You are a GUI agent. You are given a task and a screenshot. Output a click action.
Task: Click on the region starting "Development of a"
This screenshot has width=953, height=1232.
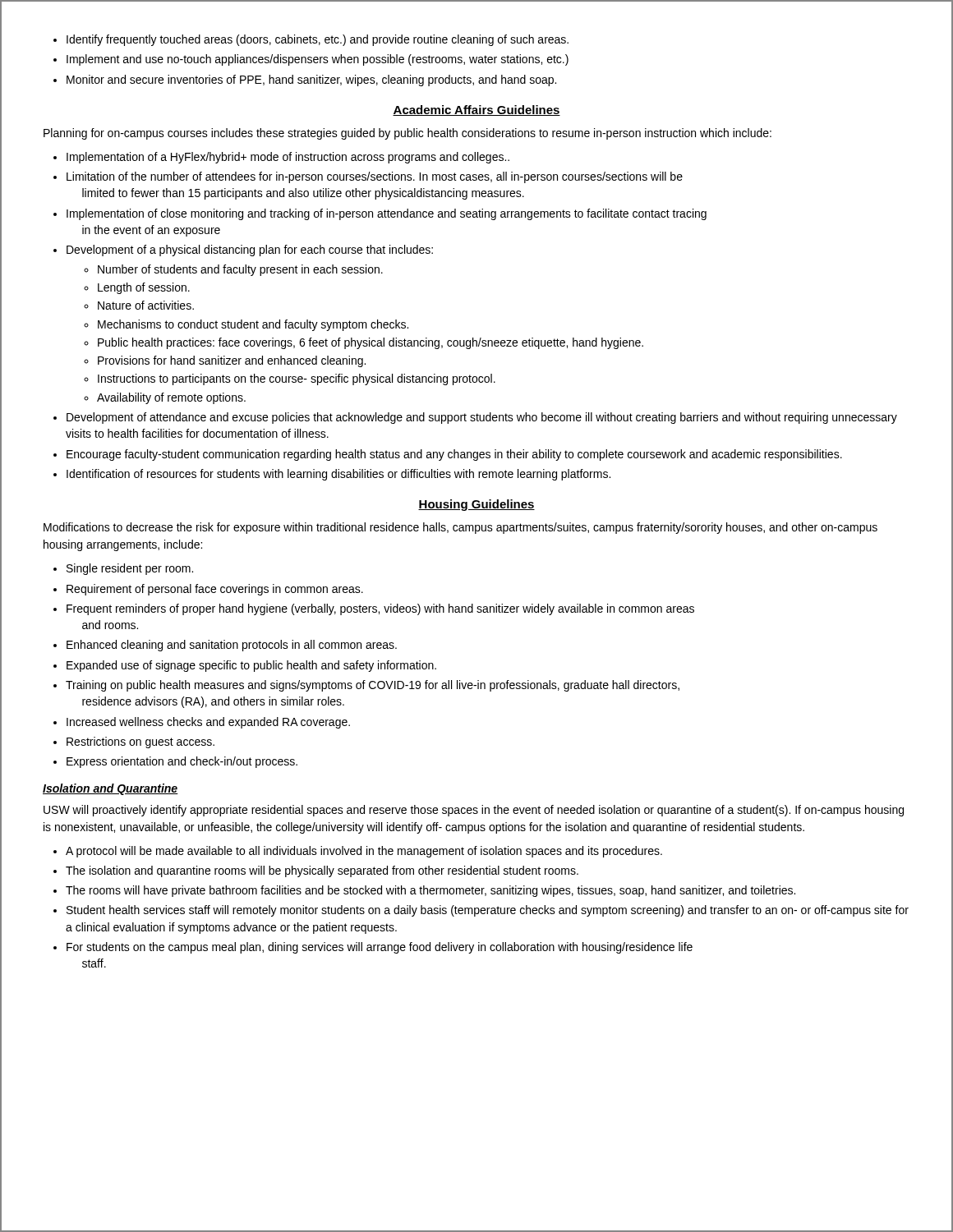pyautogui.click(x=250, y=251)
